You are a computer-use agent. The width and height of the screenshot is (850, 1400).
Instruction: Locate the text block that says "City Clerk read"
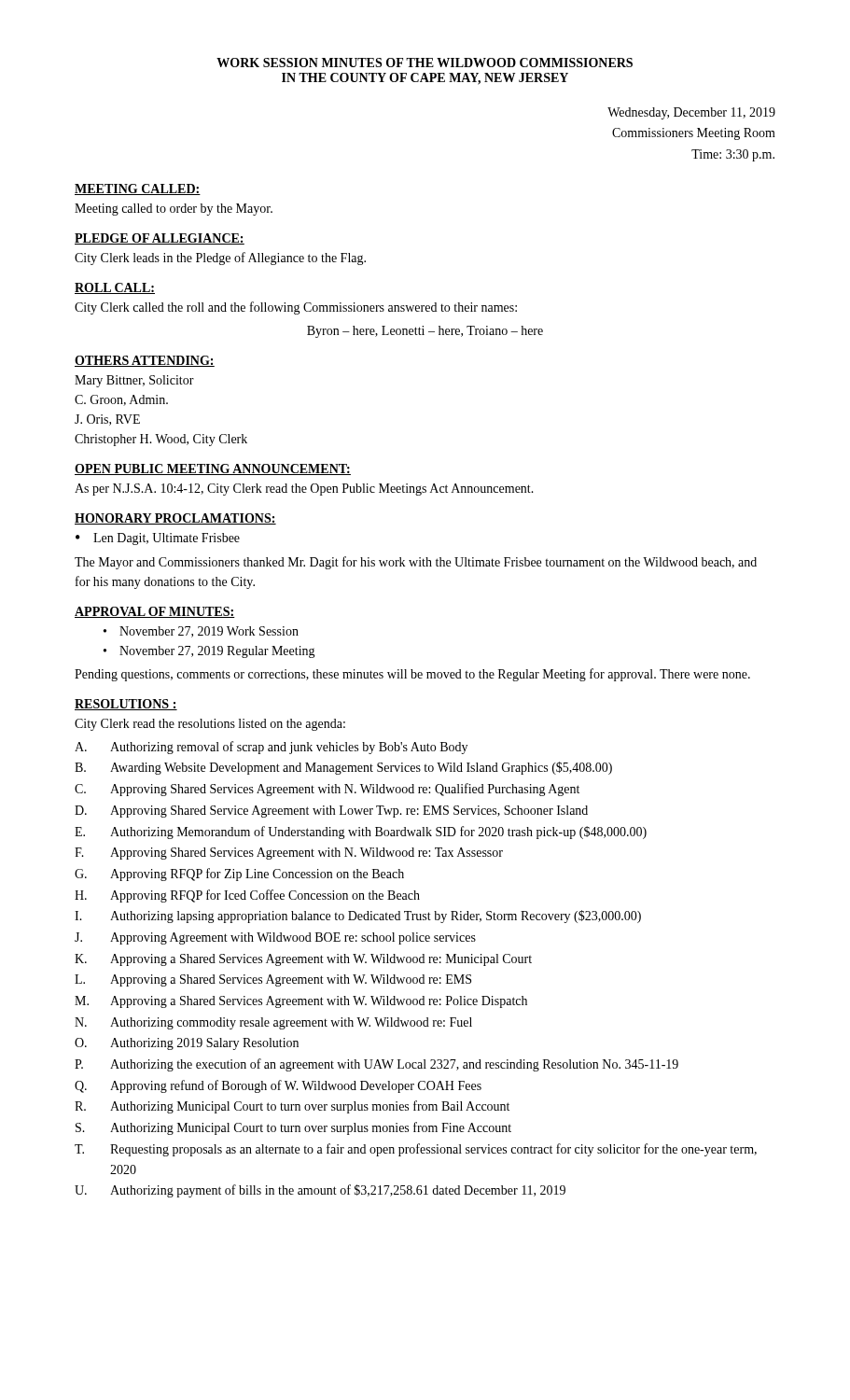(x=210, y=724)
